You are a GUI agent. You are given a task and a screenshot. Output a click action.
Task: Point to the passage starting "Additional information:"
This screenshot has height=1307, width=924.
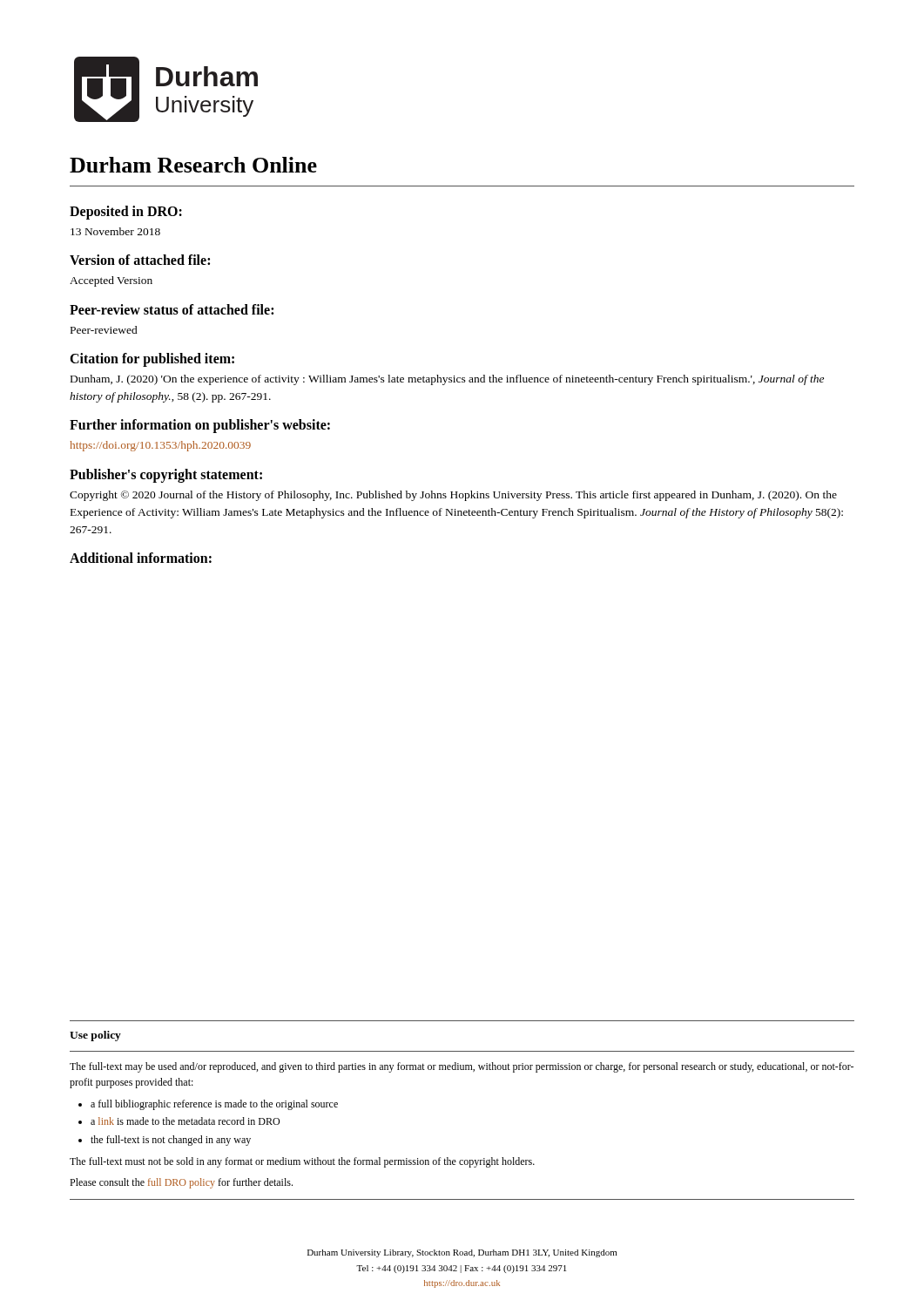click(x=141, y=558)
